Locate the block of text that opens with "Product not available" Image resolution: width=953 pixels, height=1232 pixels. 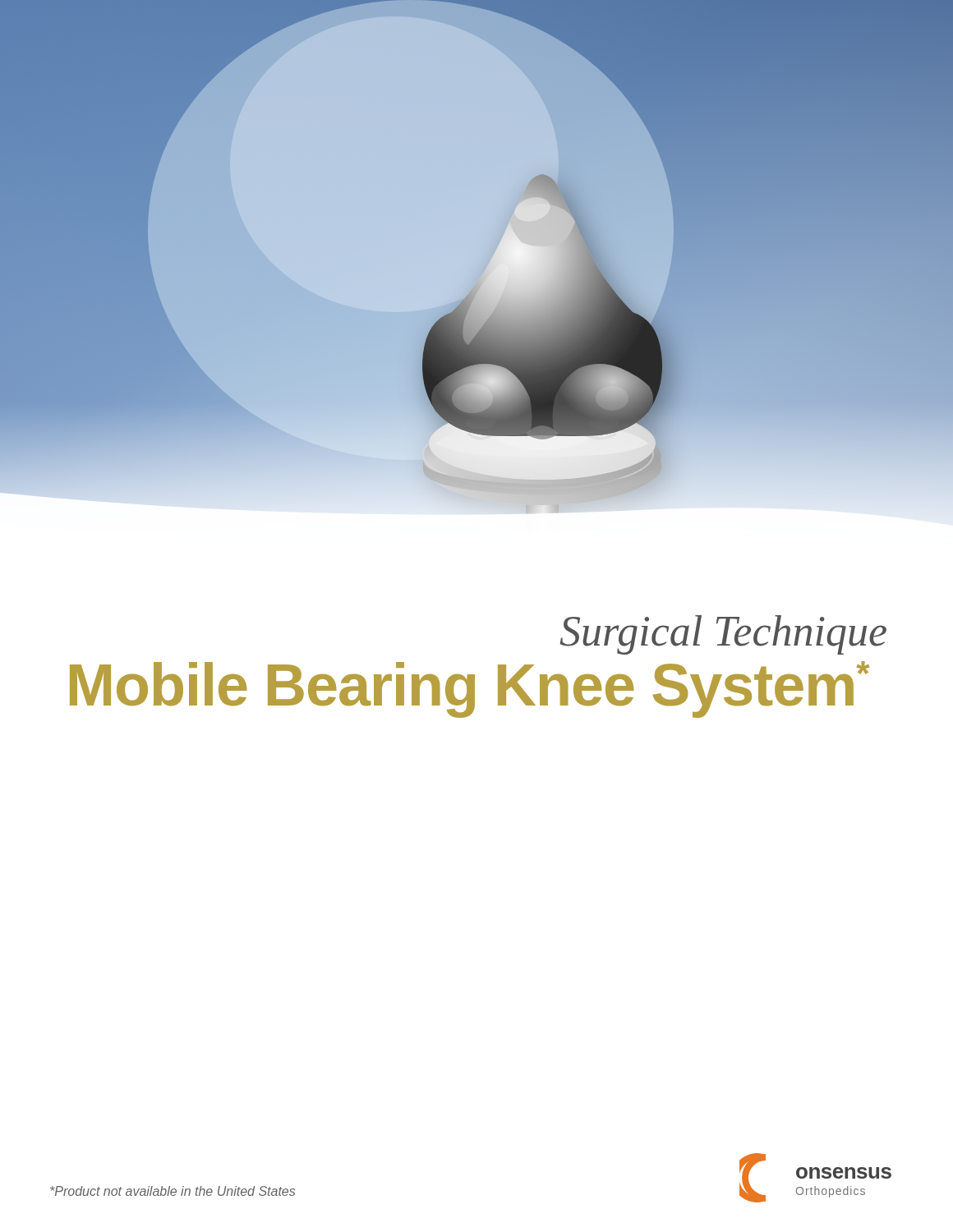tap(172, 1191)
